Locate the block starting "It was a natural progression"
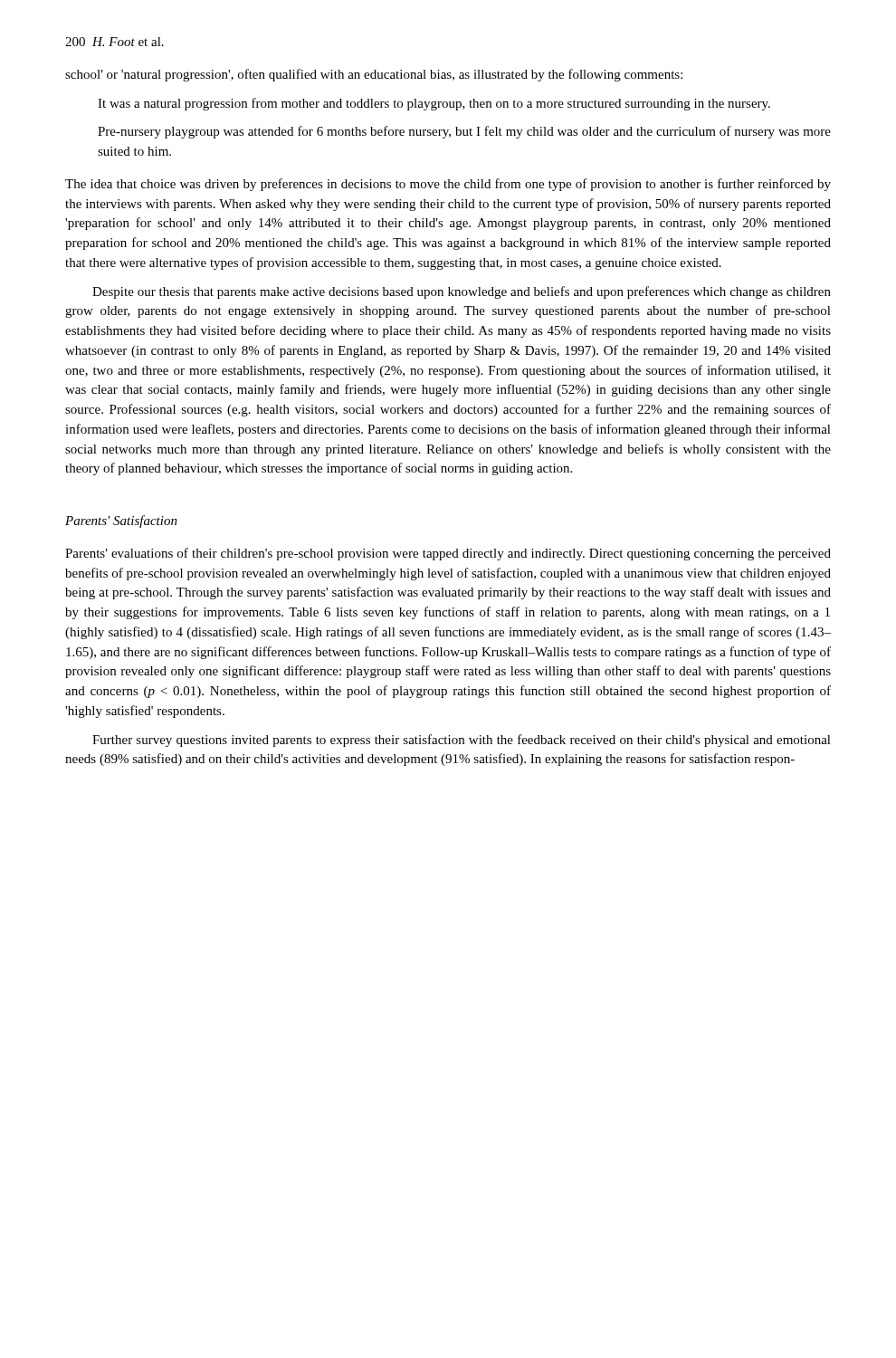 point(464,104)
